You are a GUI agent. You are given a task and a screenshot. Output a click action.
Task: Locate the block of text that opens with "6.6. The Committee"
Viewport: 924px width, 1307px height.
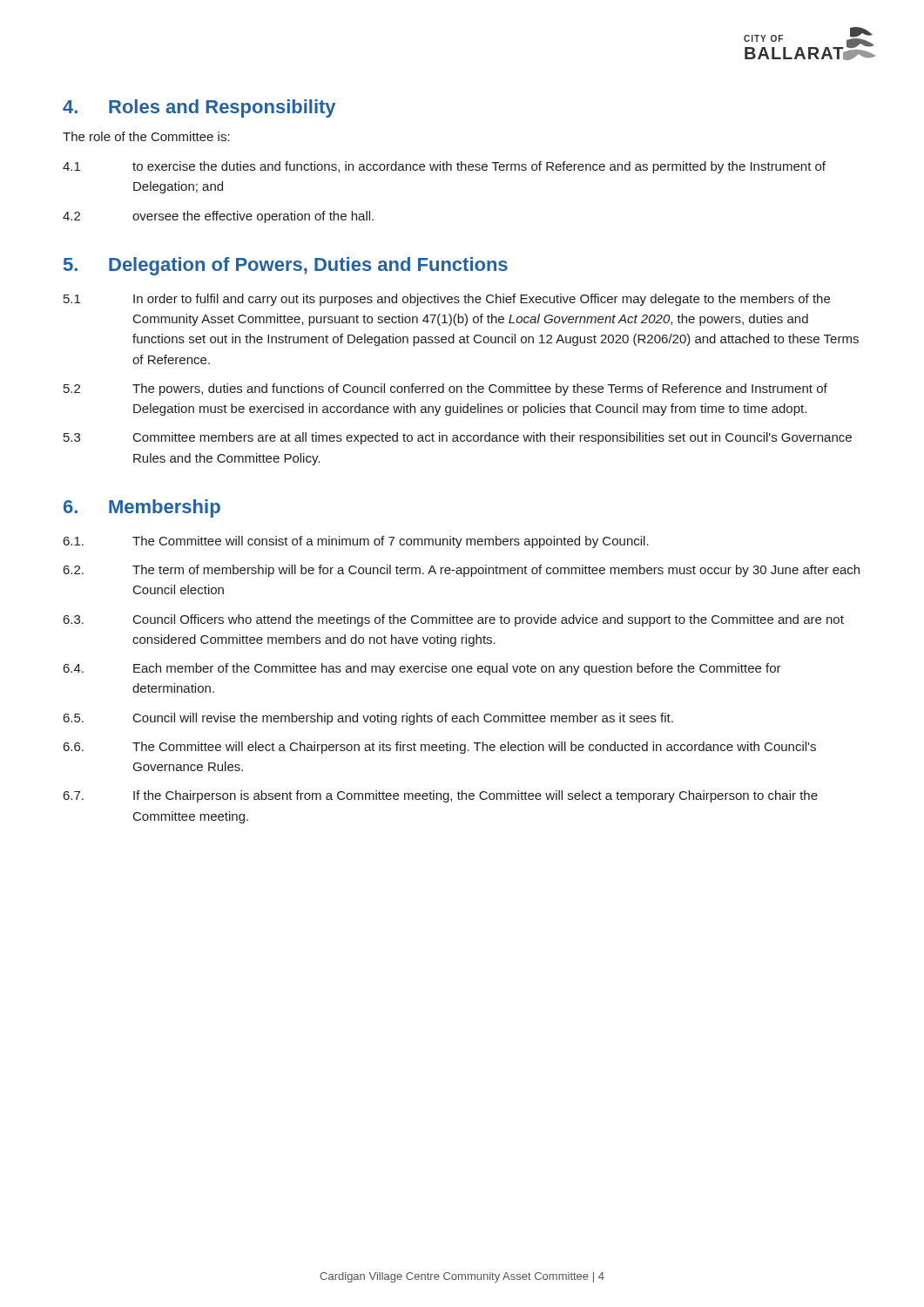click(x=462, y=756)
